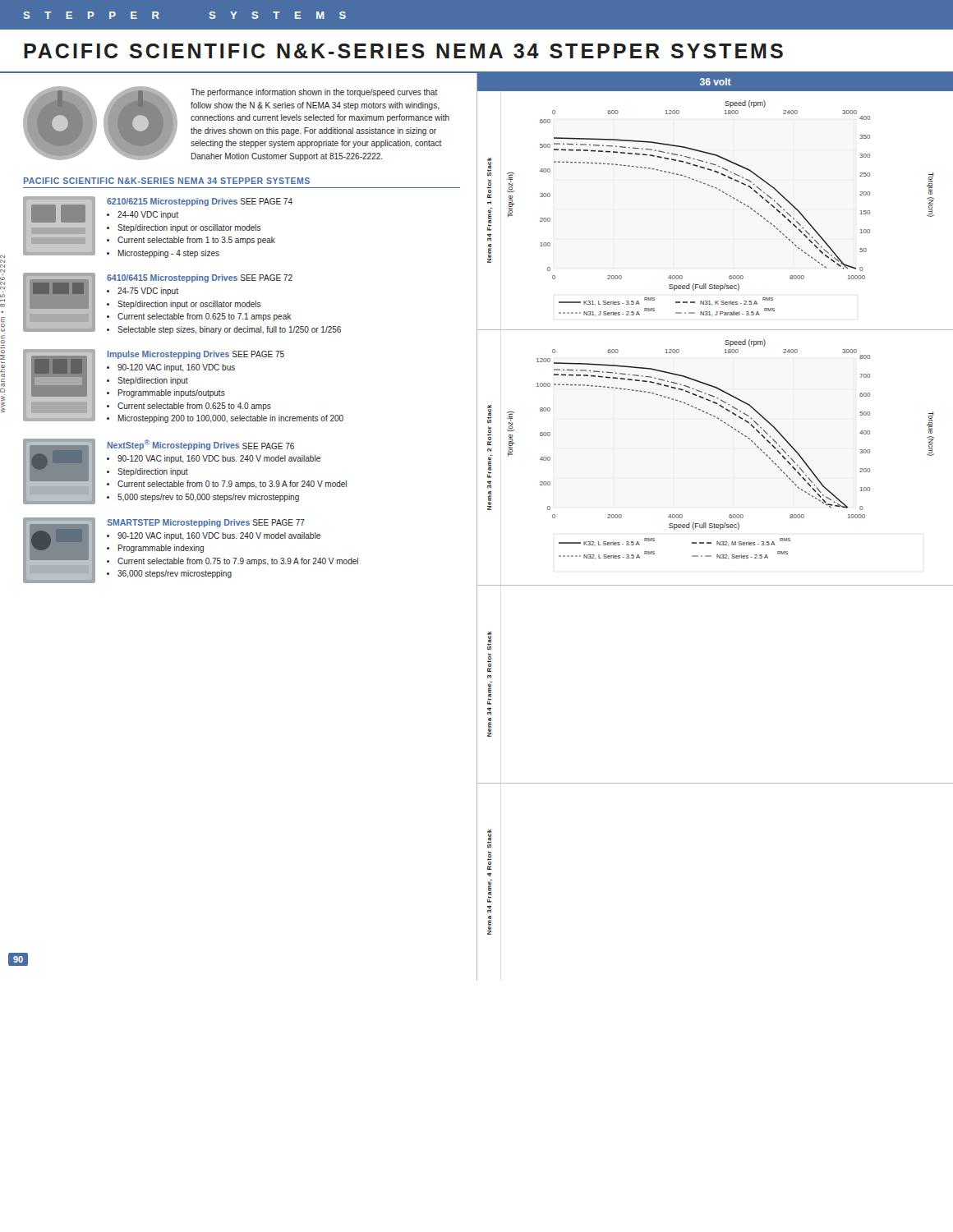The height and width of the screenshot is (1232, 953).
Task: Select the list item that says "24-75 VDC input"
Action: coord(148,291)
